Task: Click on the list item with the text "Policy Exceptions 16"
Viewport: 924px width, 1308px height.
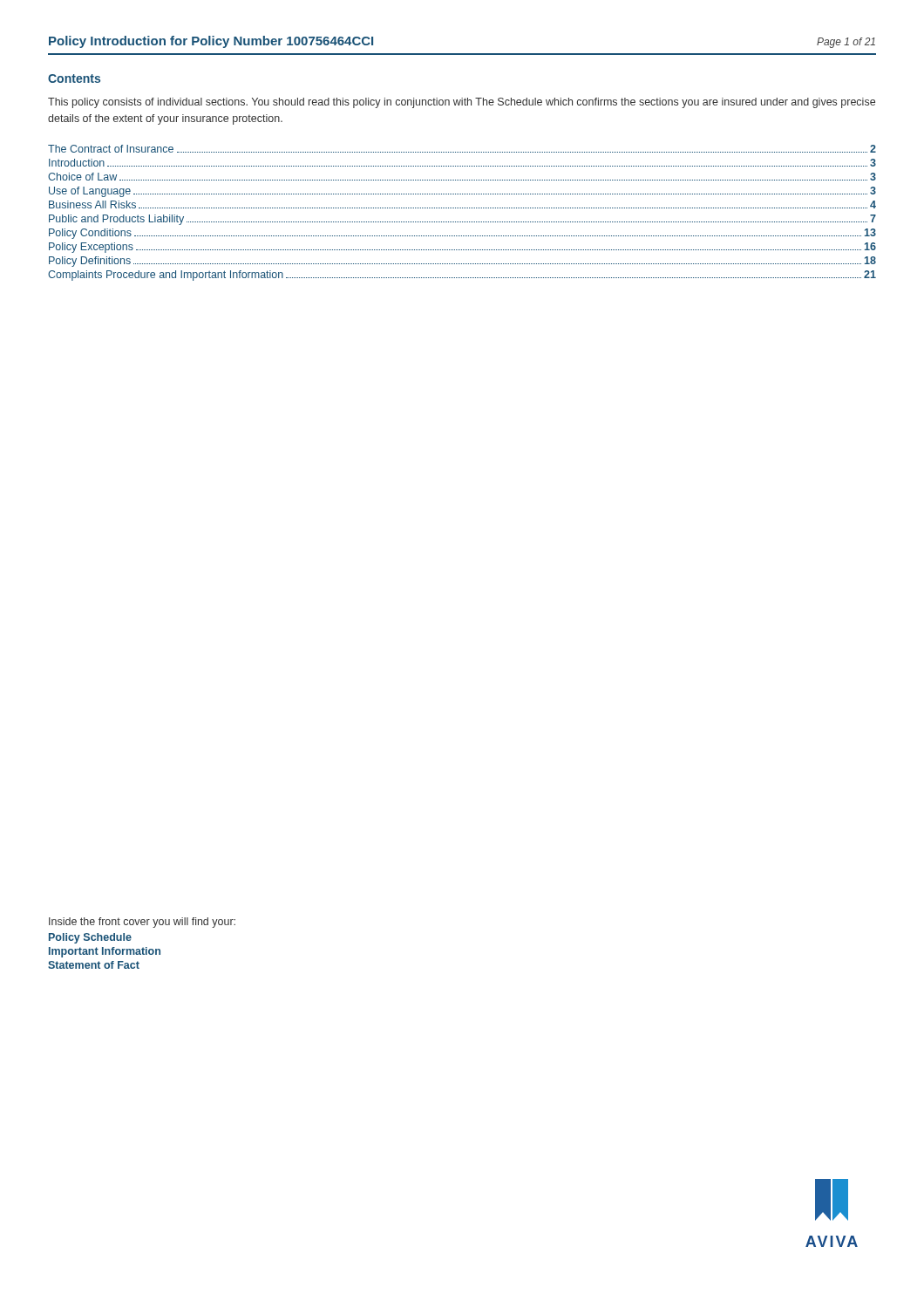Action: coord(462,247)
